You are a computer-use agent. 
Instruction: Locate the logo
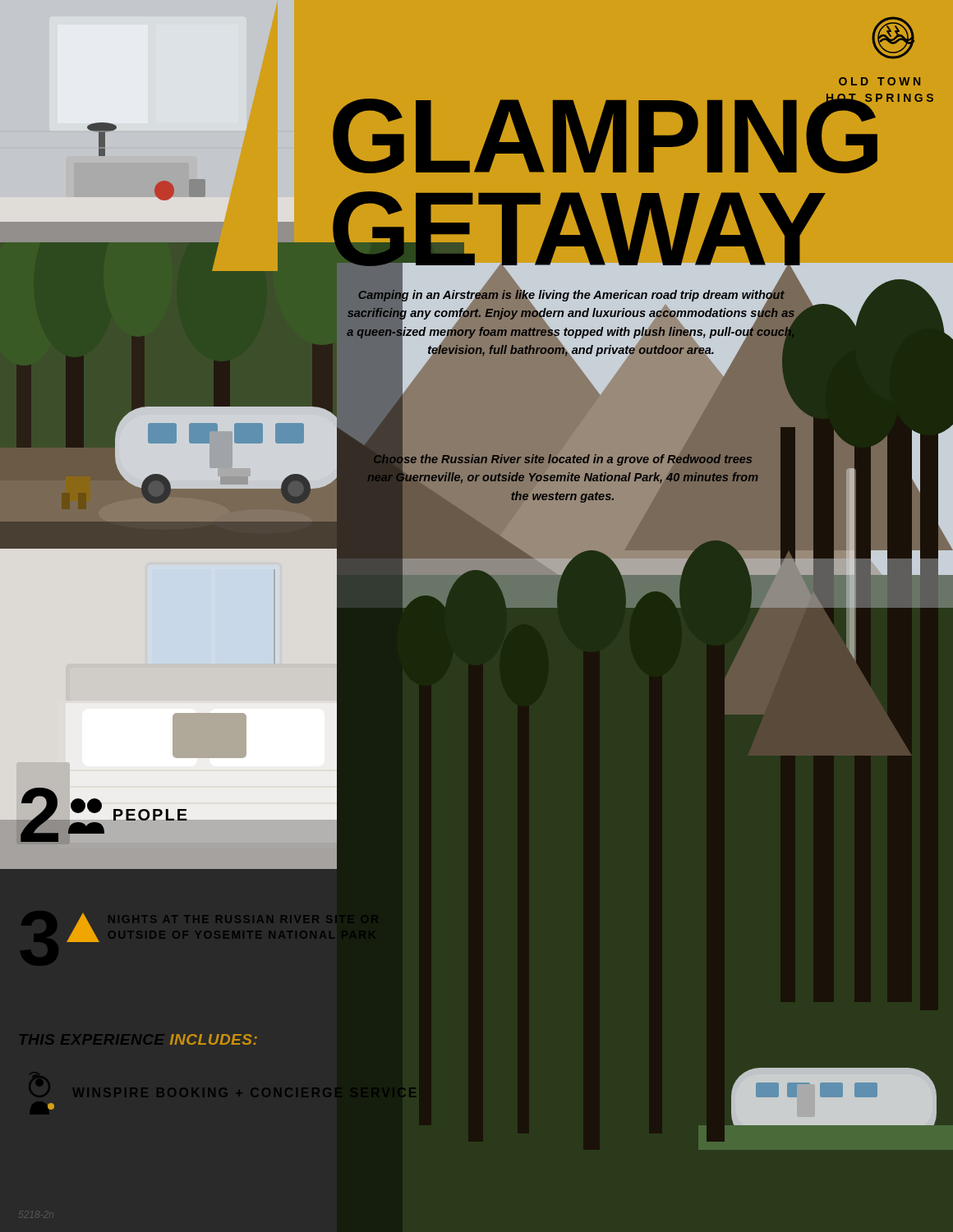[x=893, y=47]
